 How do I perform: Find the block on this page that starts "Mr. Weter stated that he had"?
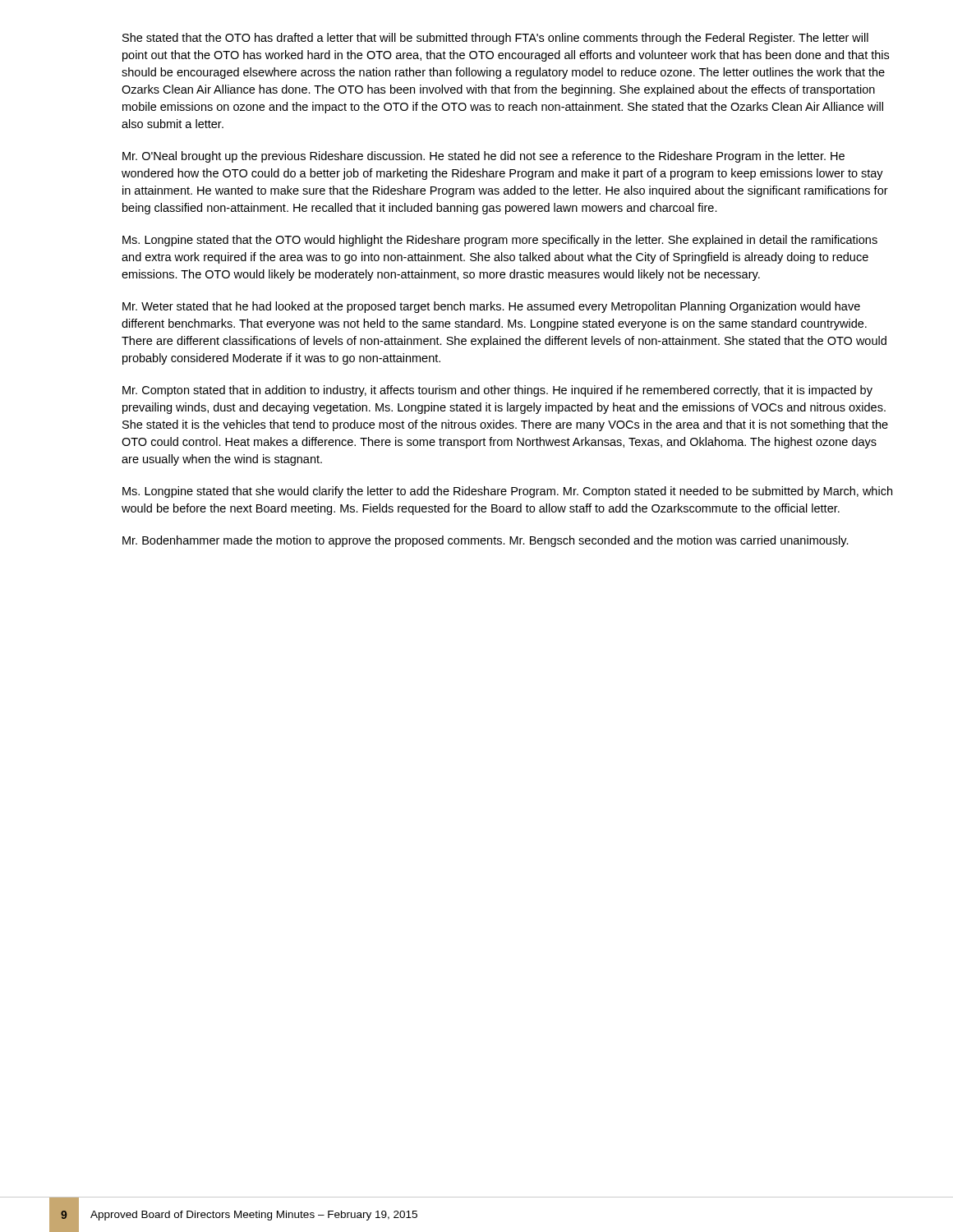[504, 332]
